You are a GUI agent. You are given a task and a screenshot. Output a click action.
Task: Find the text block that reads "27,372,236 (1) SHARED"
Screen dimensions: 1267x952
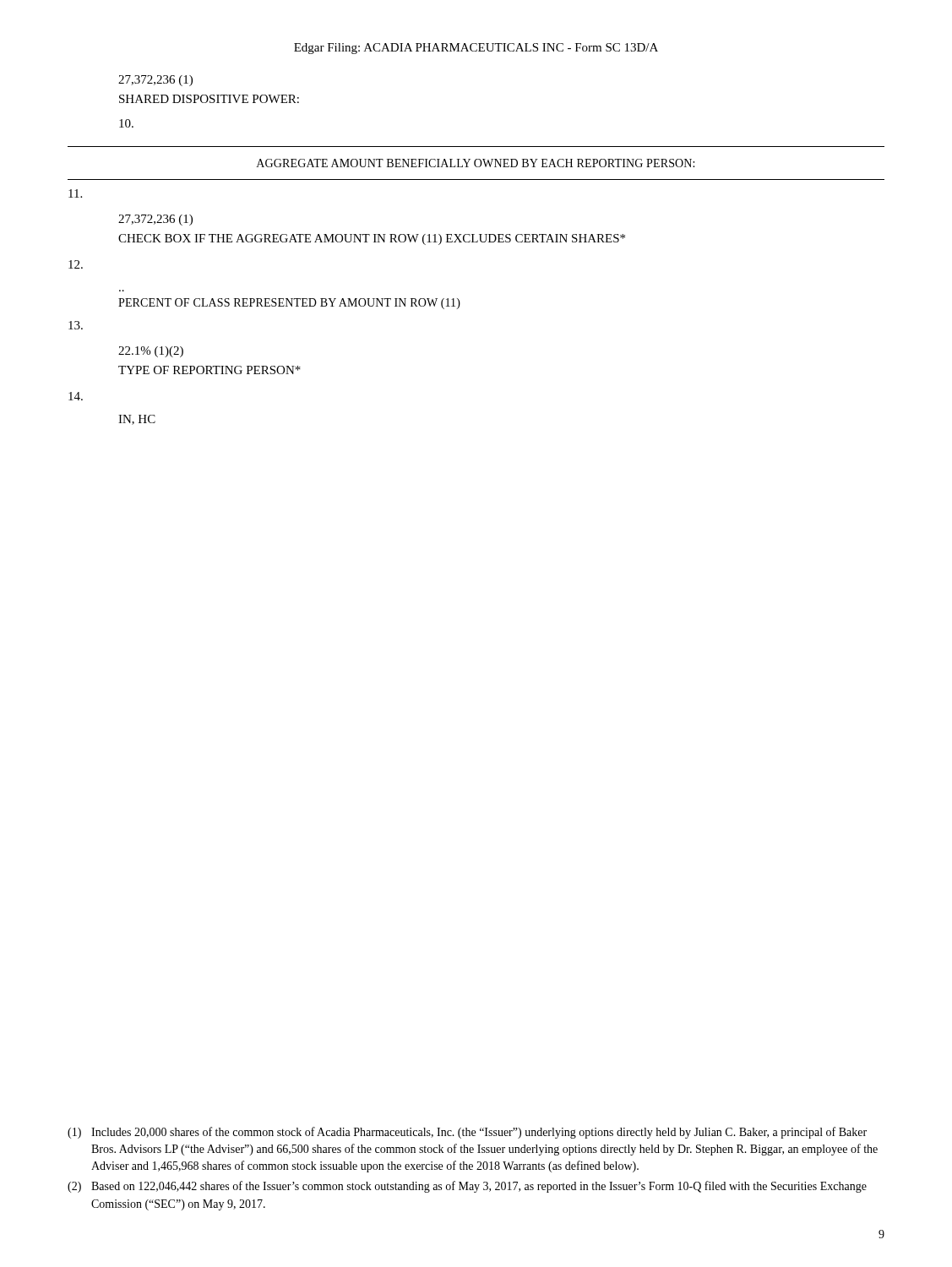tap(209, 89)
